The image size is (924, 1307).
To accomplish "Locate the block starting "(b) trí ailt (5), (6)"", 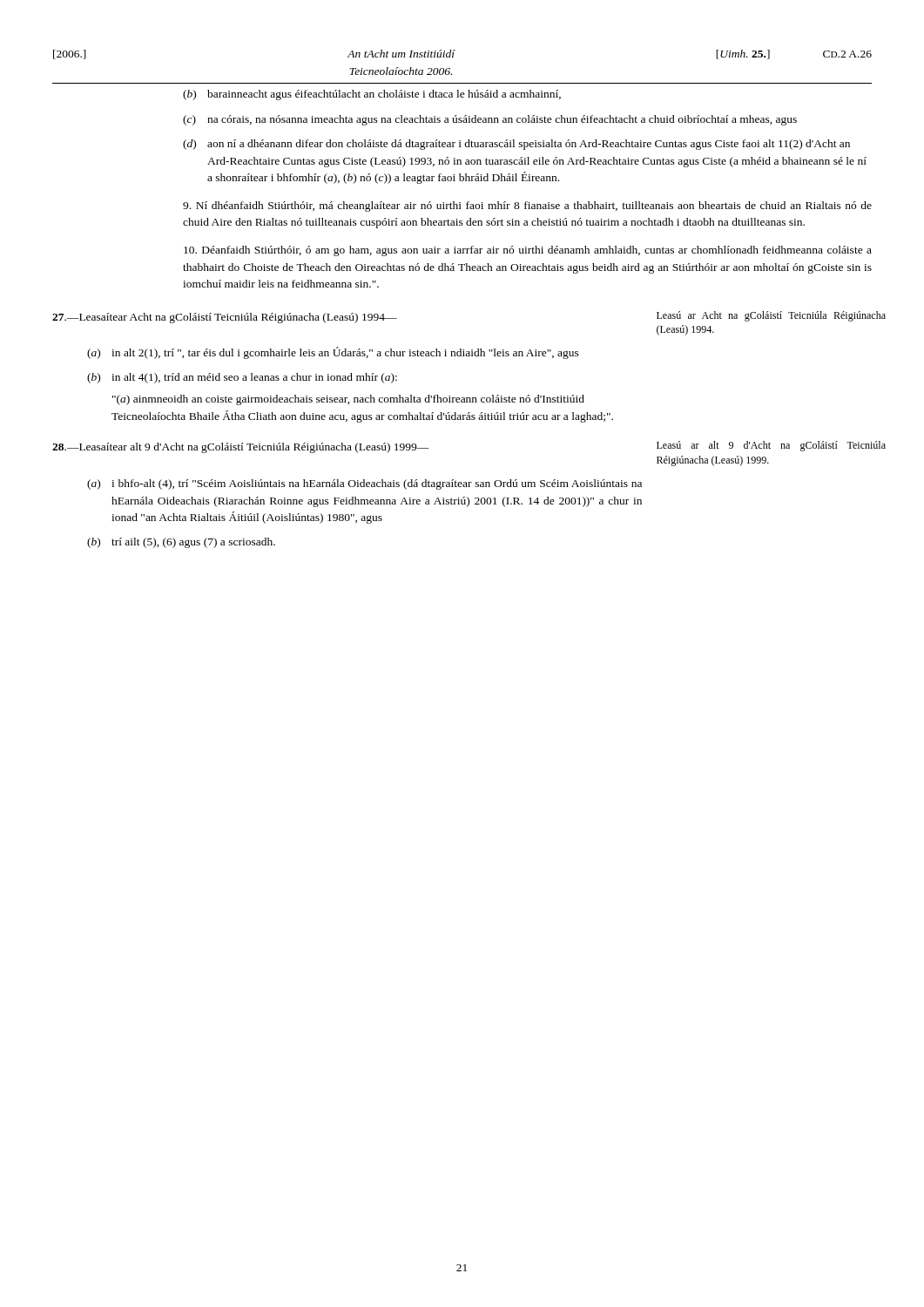I will click(x=181, y=543).
